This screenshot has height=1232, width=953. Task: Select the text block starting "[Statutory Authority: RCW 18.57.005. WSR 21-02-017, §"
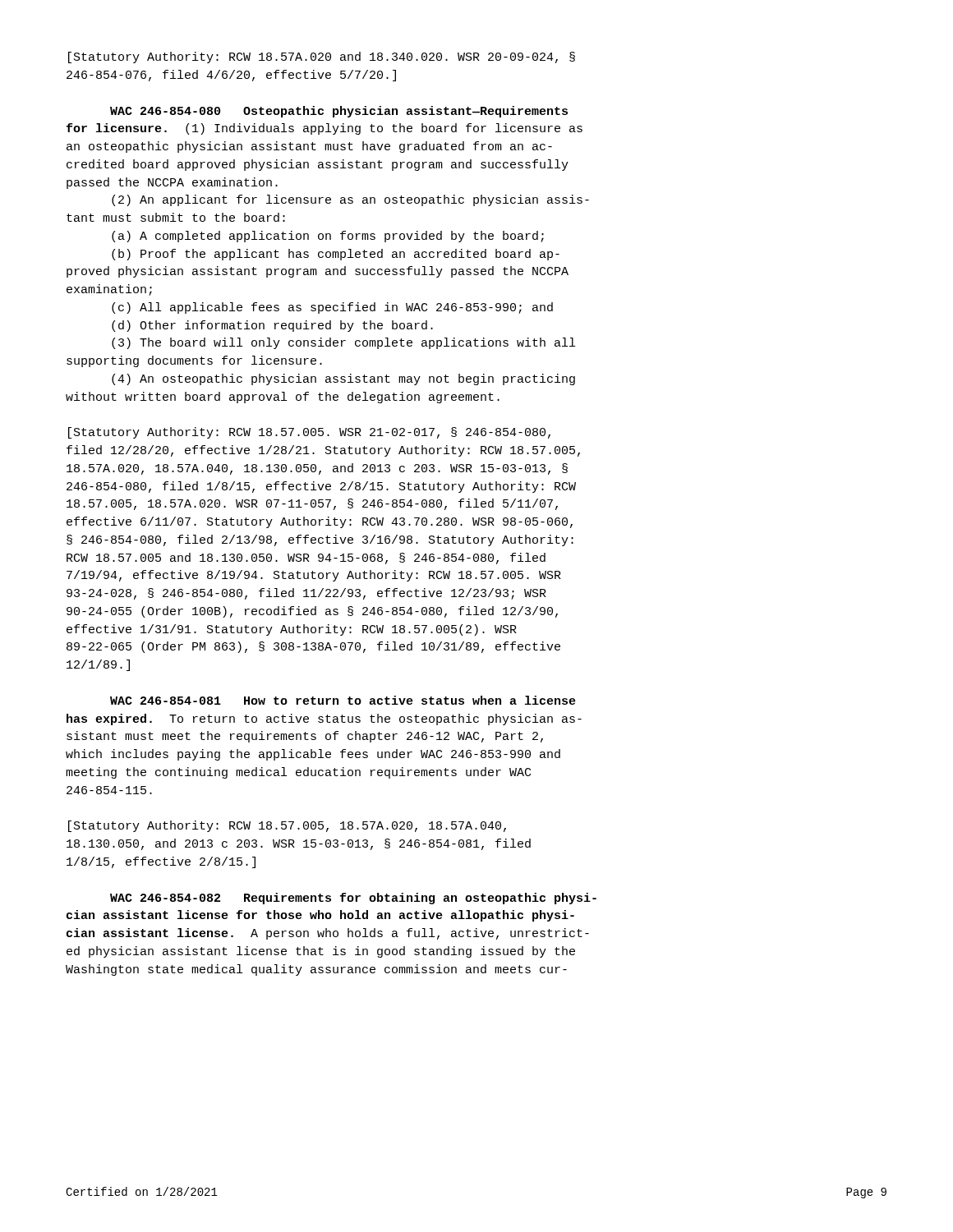point(325,550)
